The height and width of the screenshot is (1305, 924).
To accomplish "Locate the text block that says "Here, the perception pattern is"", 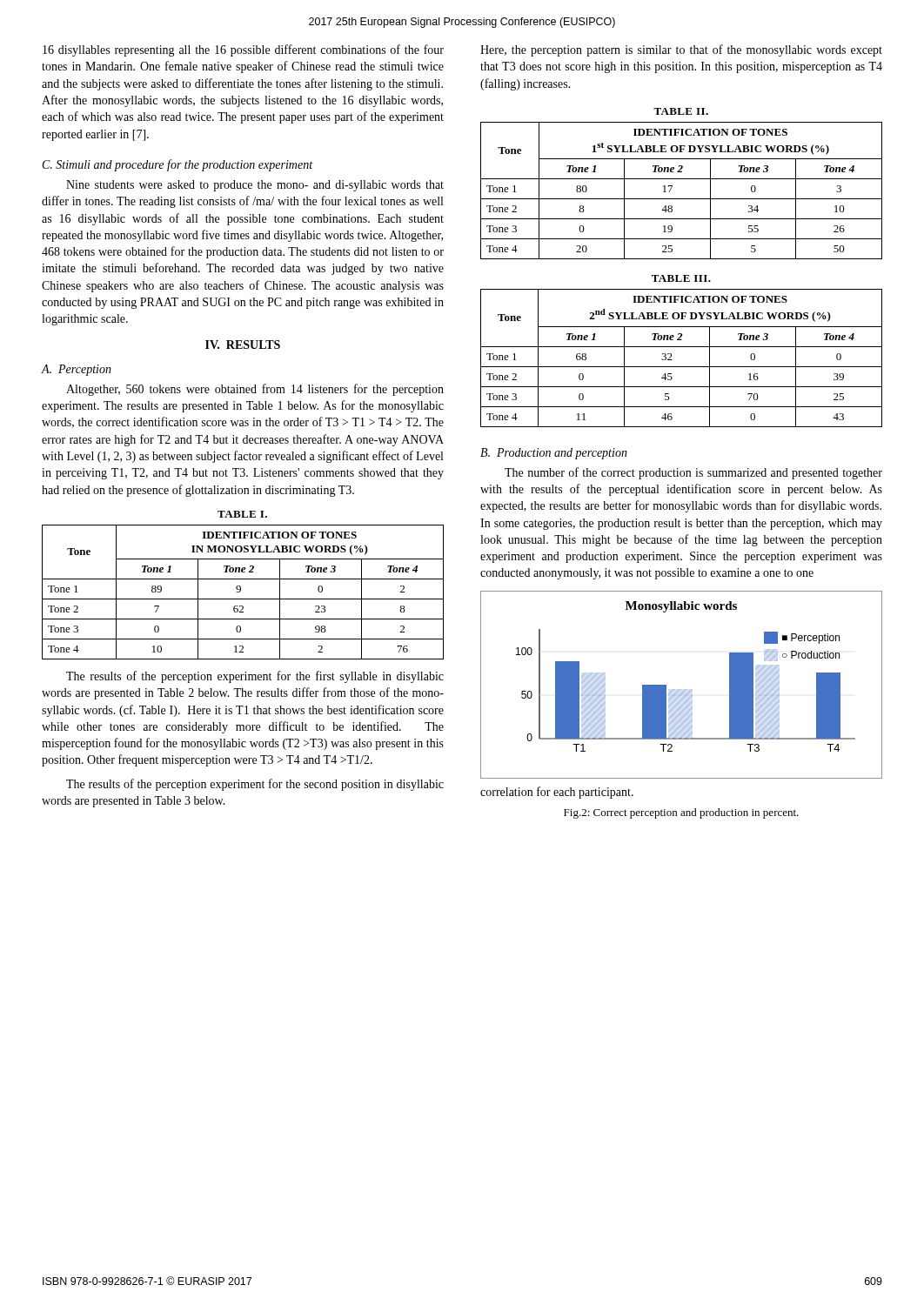I will pos(681,67).
